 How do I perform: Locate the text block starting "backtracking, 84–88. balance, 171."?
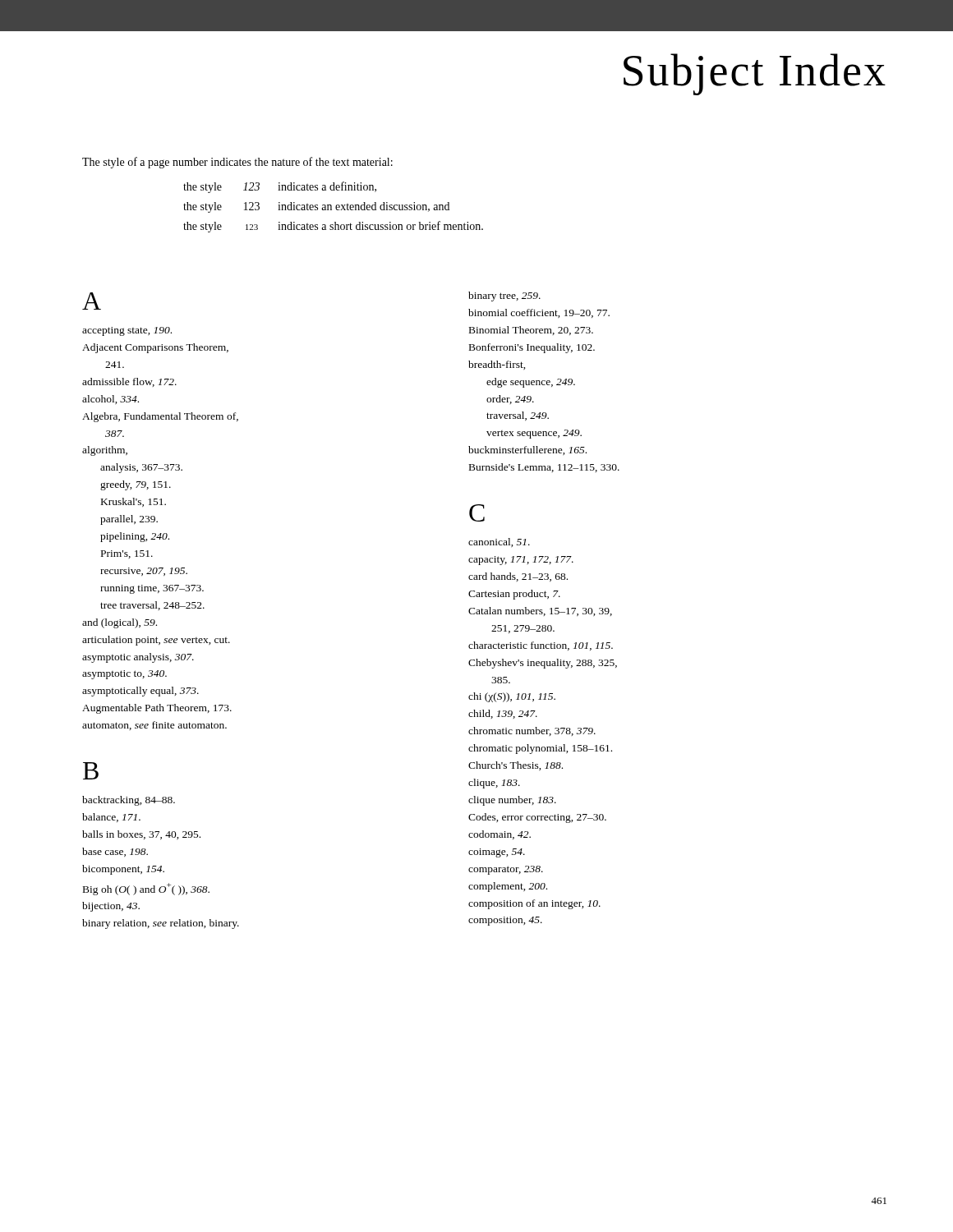[x=129, y=801]
